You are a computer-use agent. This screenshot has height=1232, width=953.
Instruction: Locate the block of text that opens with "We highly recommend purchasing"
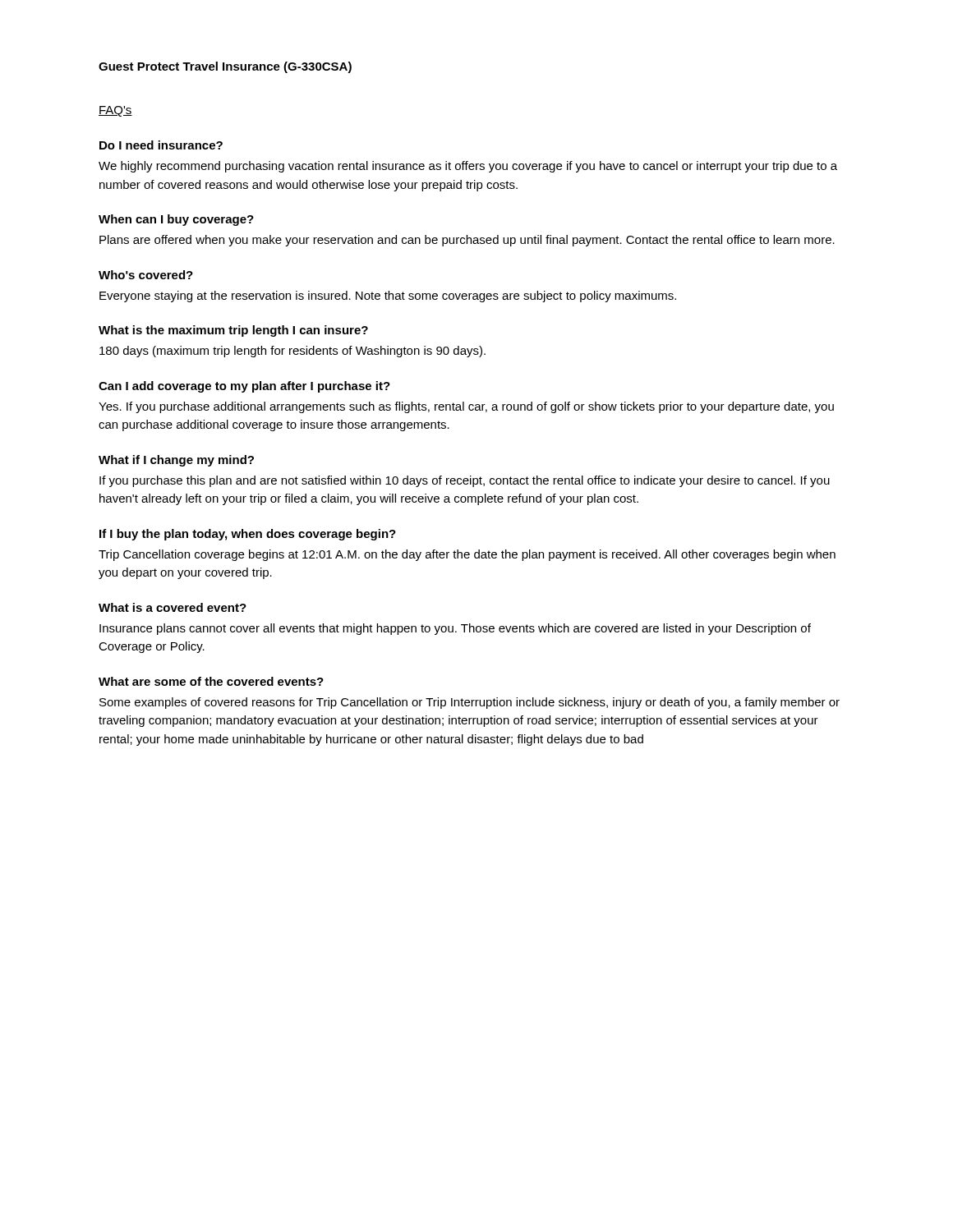(x=468, y=175)
